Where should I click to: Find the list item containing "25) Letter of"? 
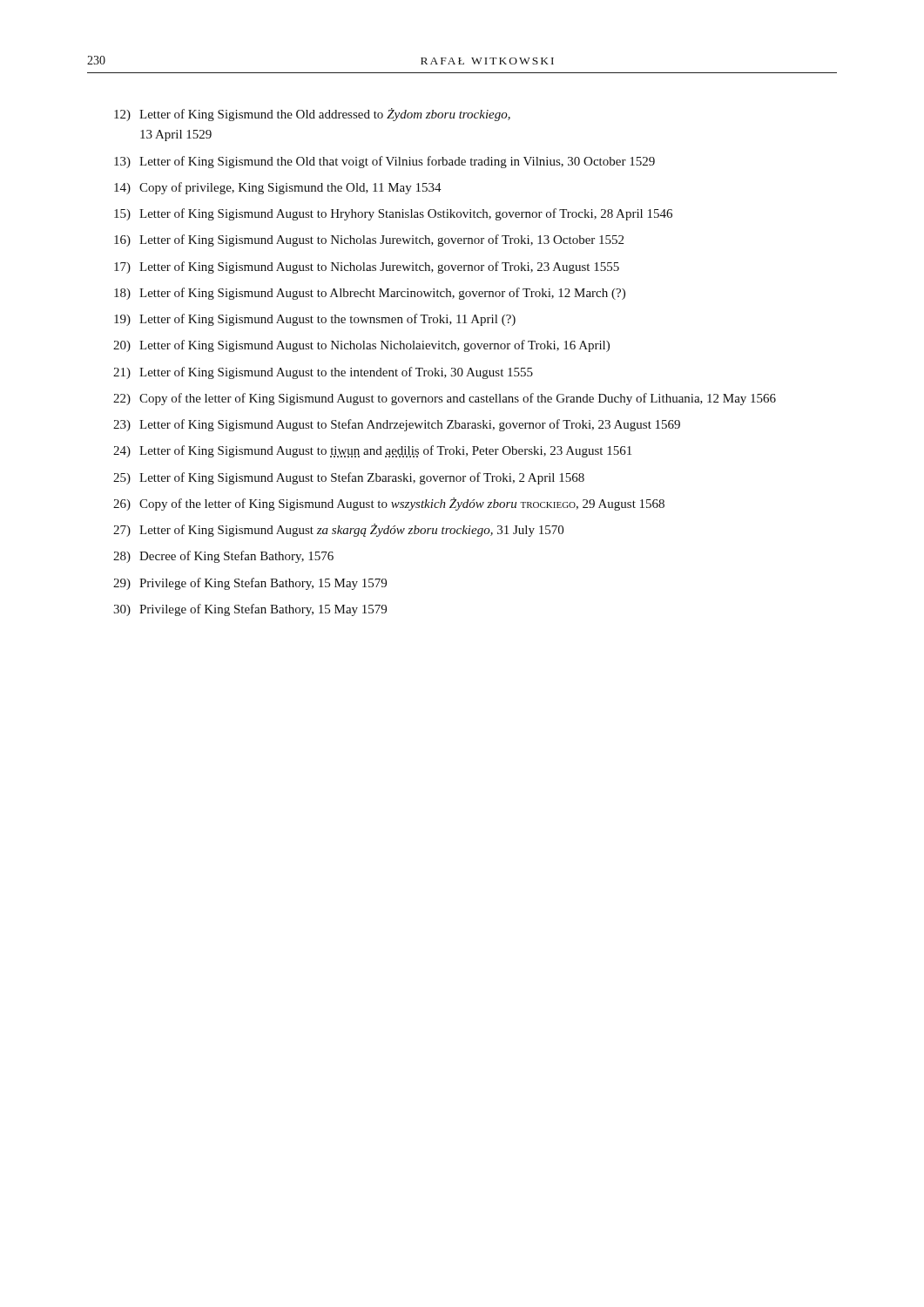pyautogui.click(x=462, y=478)
